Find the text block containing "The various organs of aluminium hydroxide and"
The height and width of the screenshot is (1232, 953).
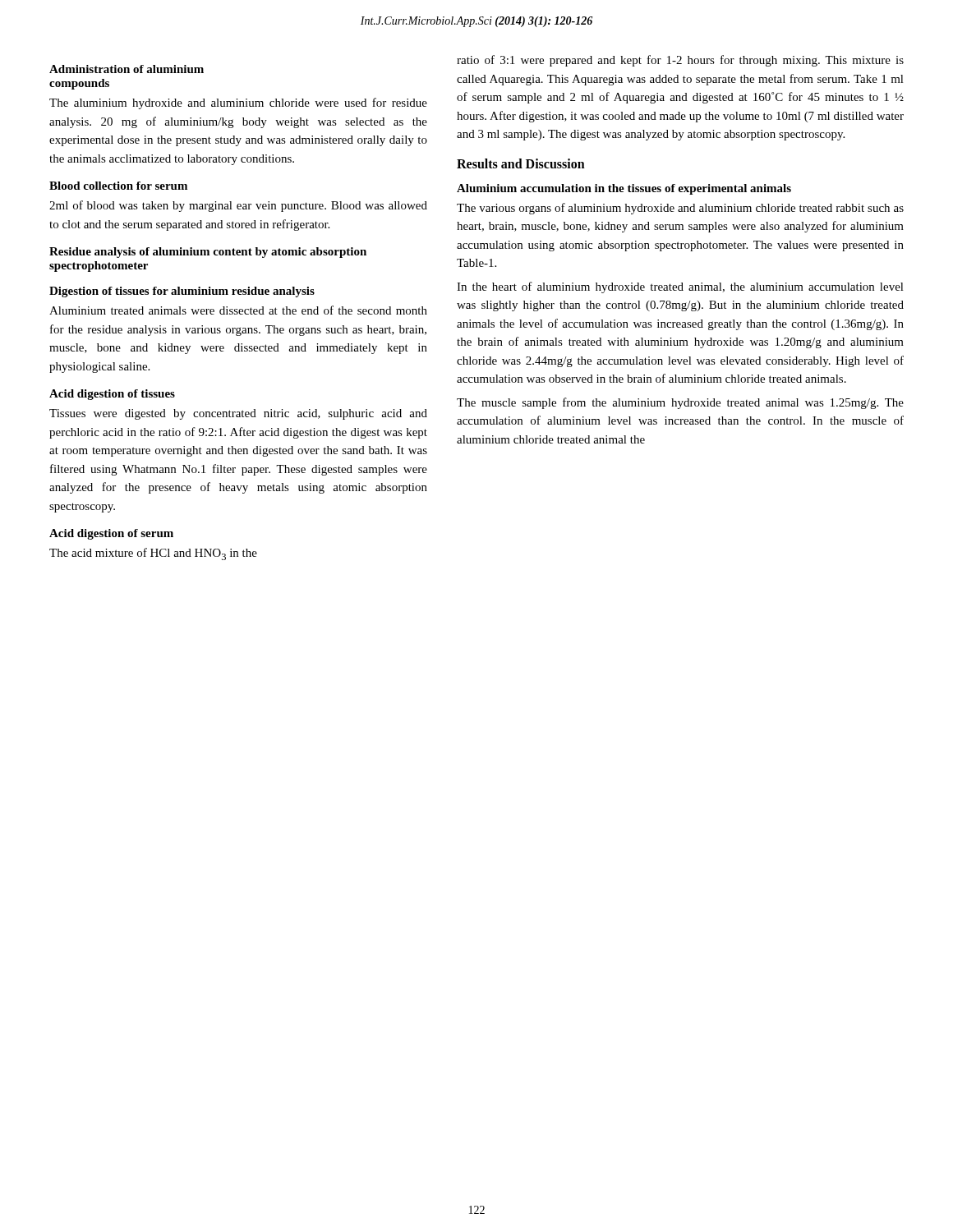680,235
